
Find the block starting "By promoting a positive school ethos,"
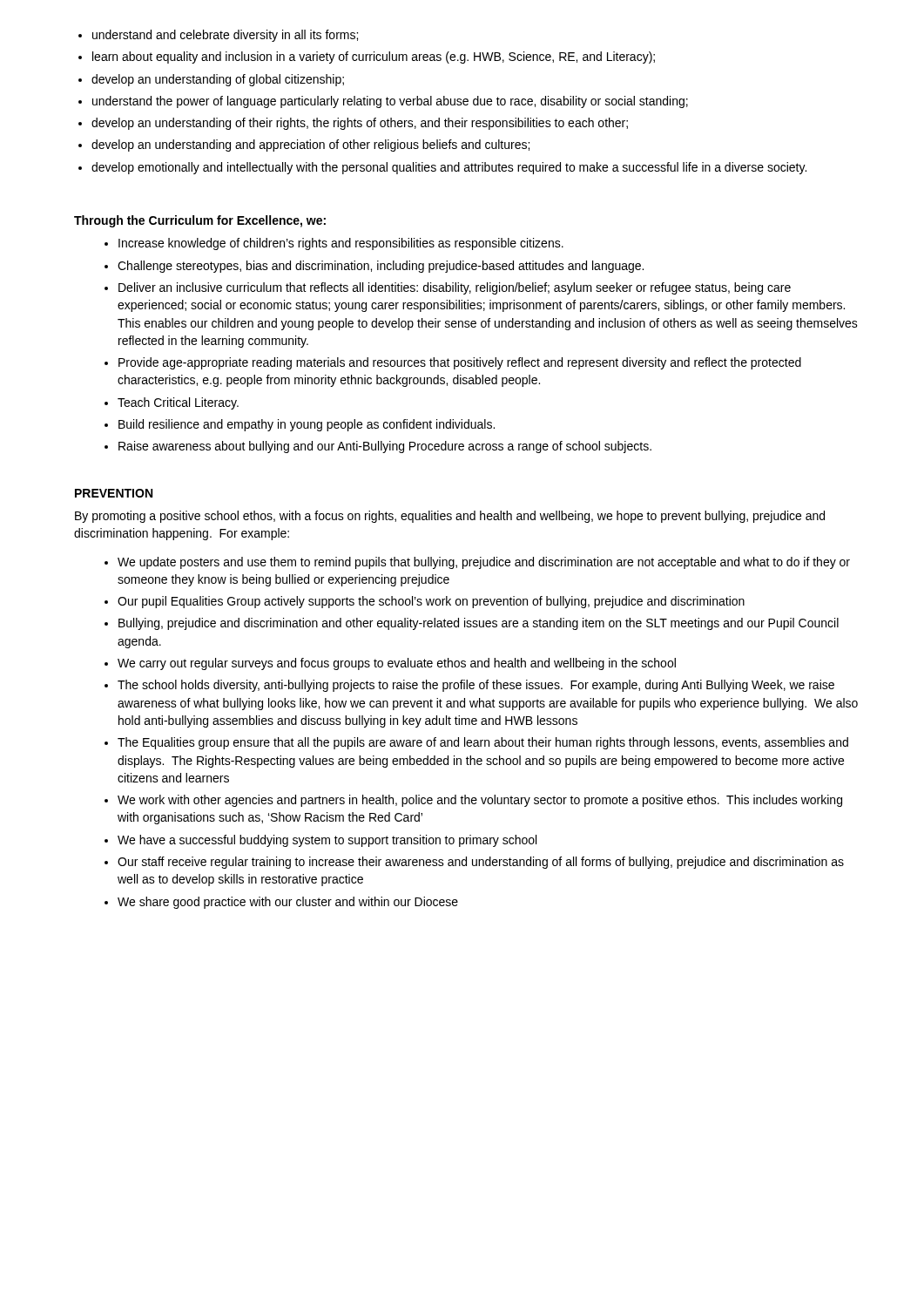point(450,525)
